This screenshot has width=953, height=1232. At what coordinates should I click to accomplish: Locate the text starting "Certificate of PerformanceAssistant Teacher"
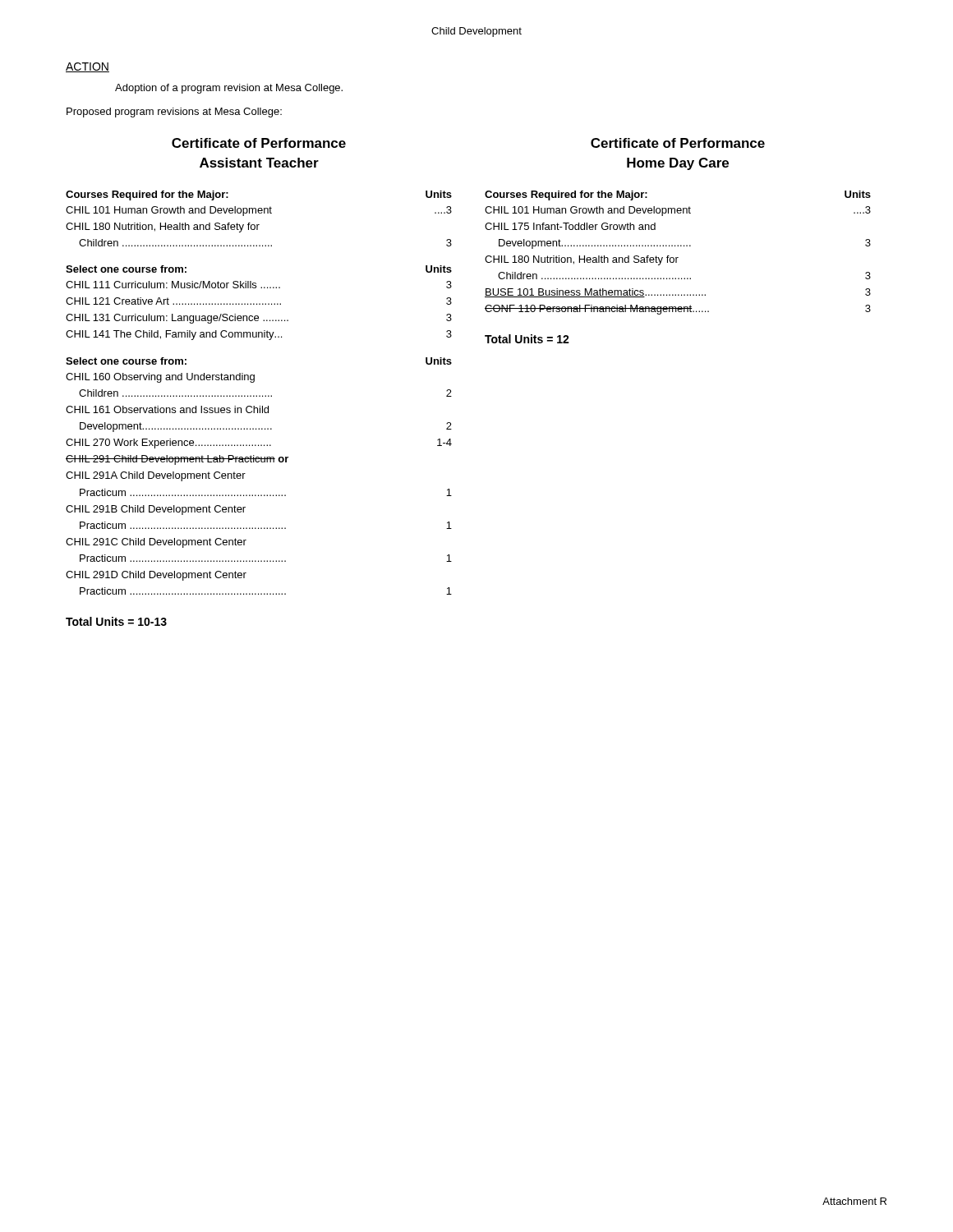click(x=259, y=153)
